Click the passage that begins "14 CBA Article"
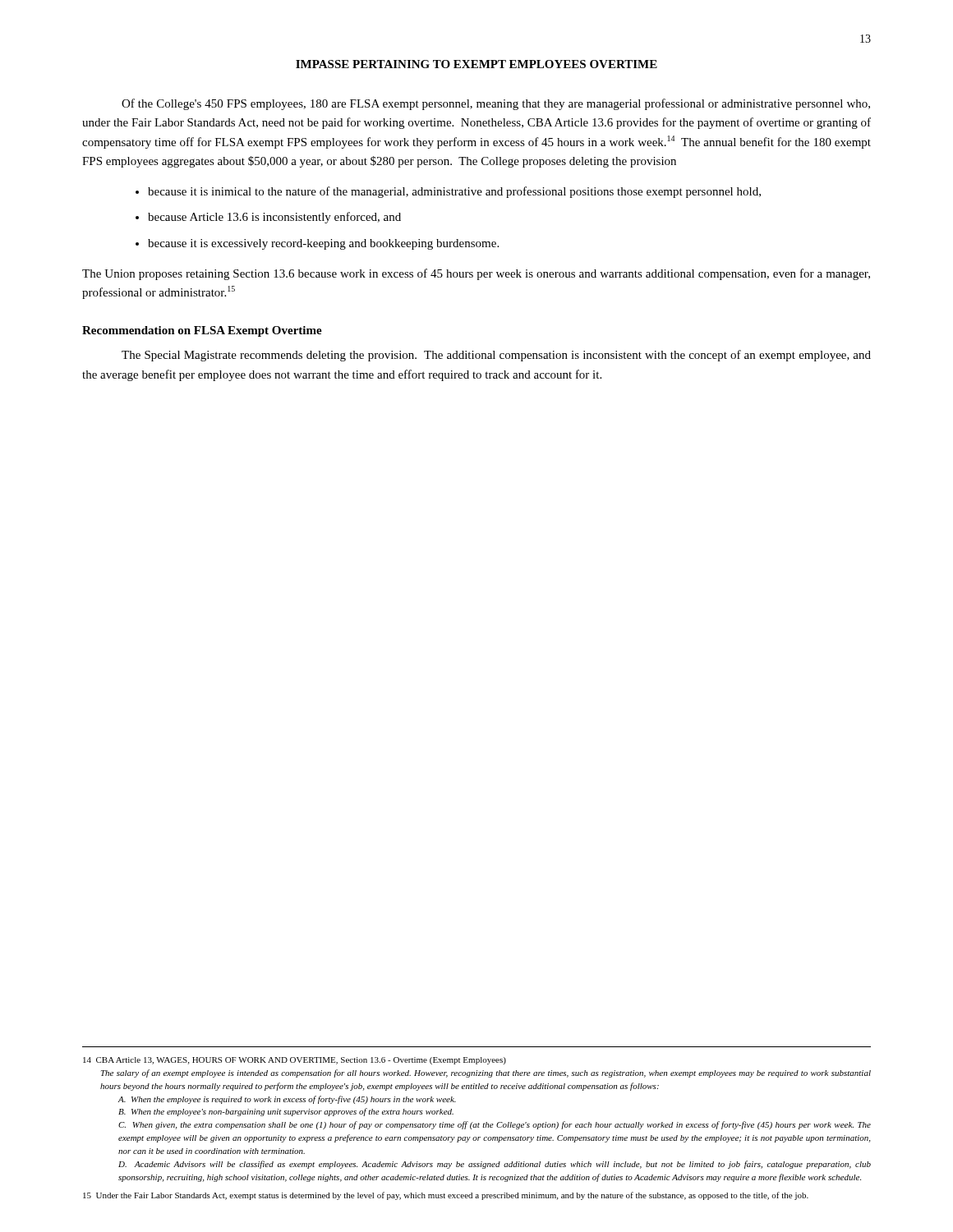This screenshot has width=953, height=1232. coord(476,1119)
